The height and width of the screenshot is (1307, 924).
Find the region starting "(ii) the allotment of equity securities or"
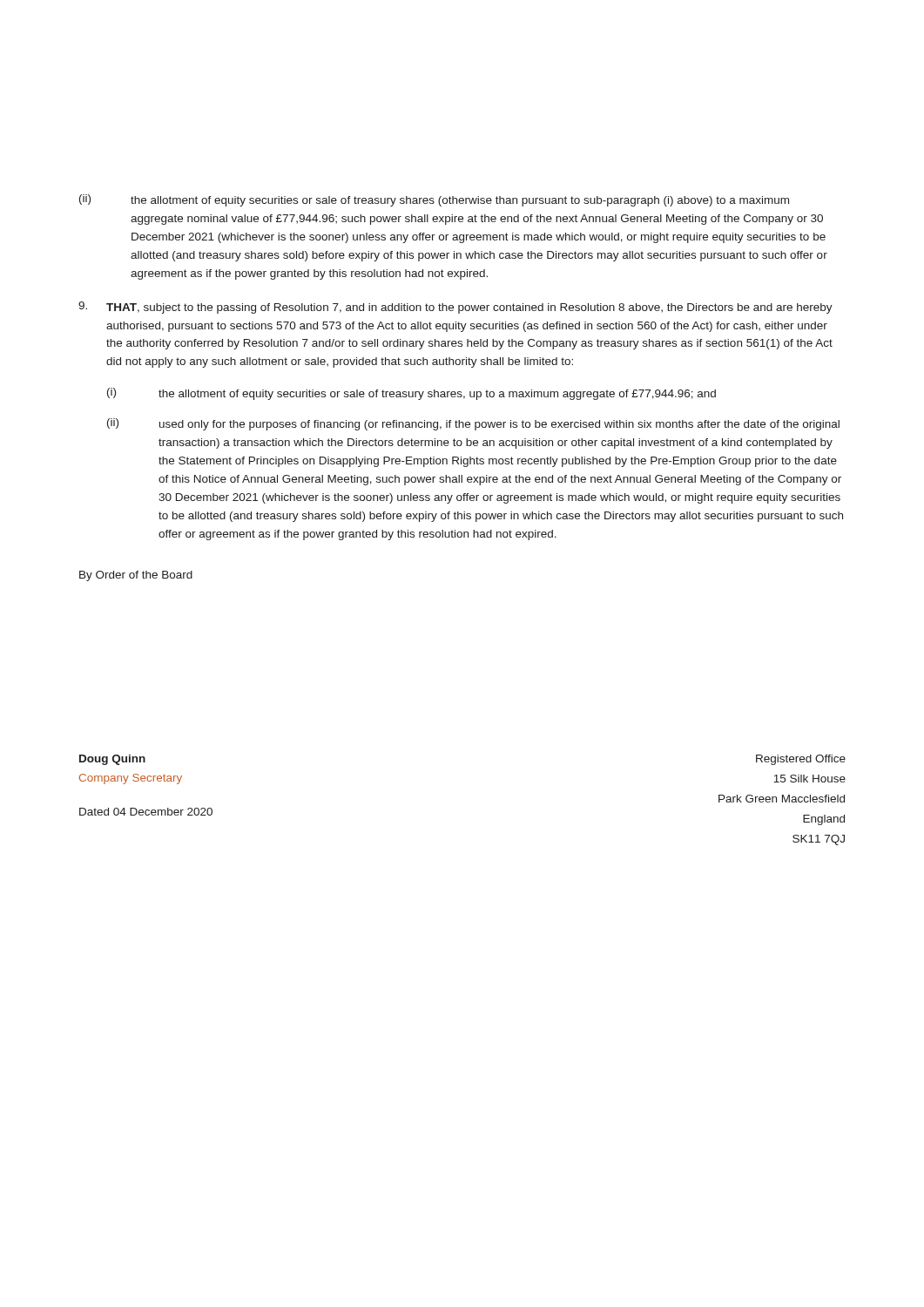462,237
